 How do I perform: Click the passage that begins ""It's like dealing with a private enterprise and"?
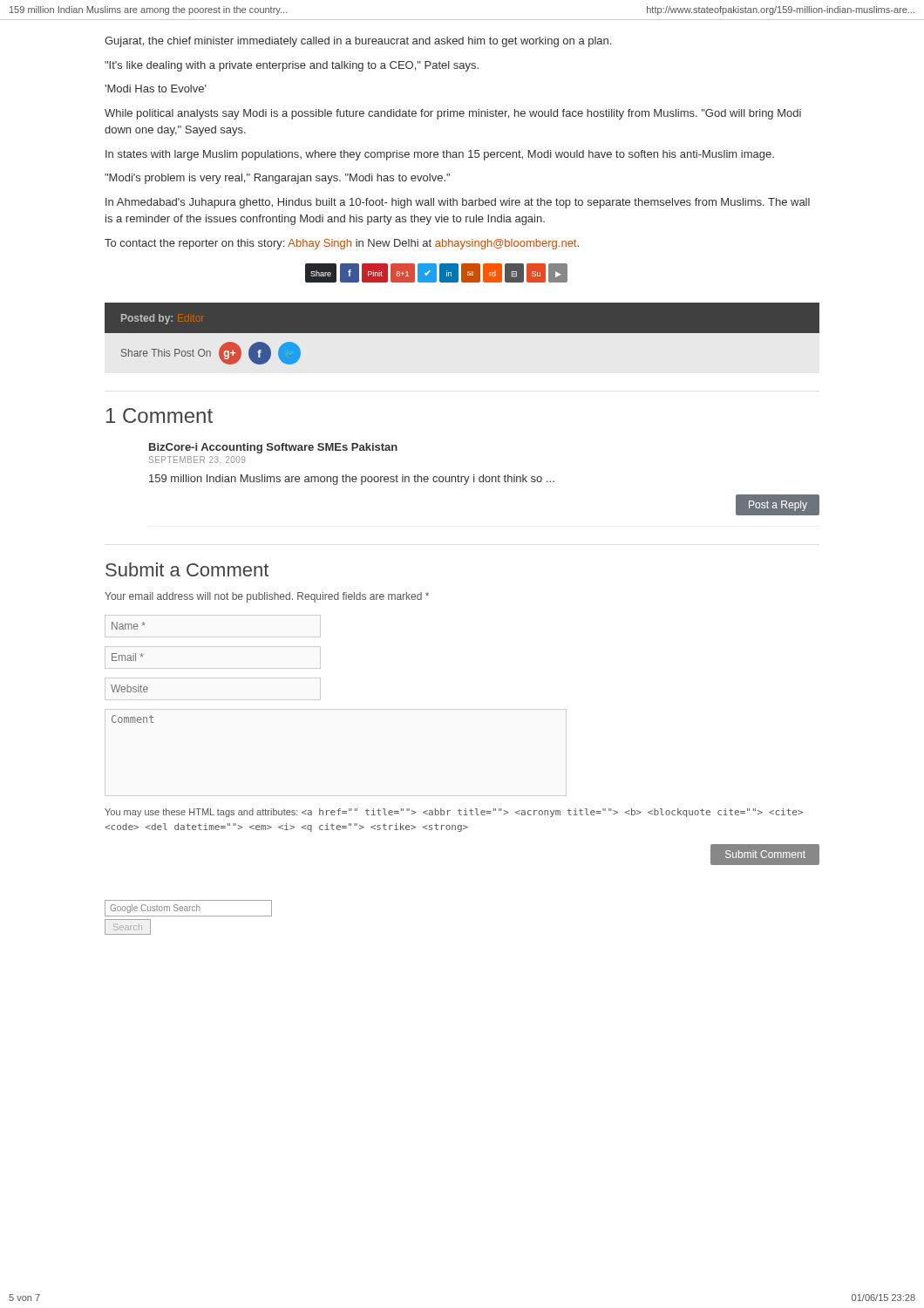tap(292, 64)
